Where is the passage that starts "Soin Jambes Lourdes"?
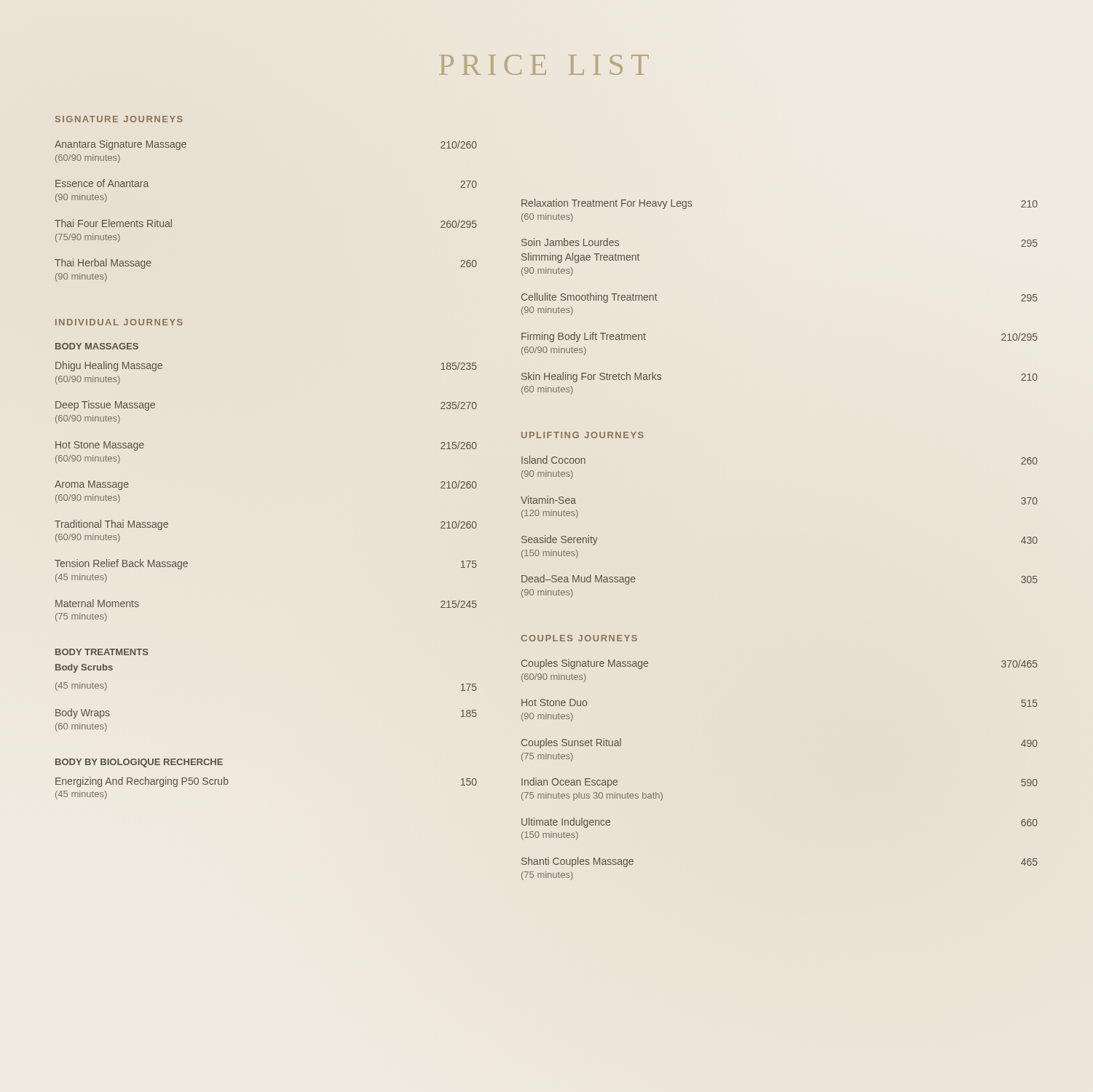Viewport: 1093px width, 1092px height. [x=565, y=241]
